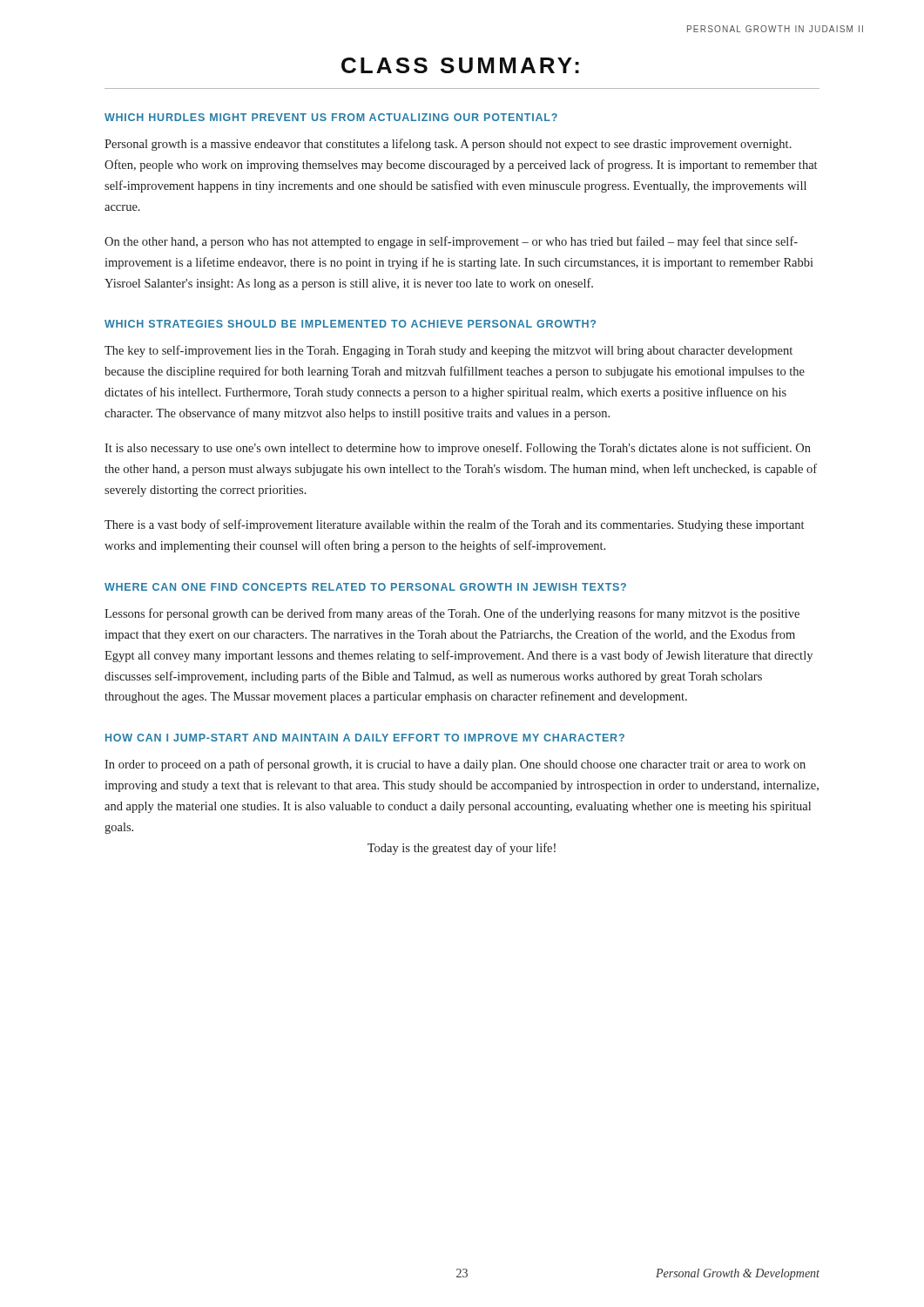Select the region starting "Personal growth is"
924x1307 pixels.
coord(461,175)
